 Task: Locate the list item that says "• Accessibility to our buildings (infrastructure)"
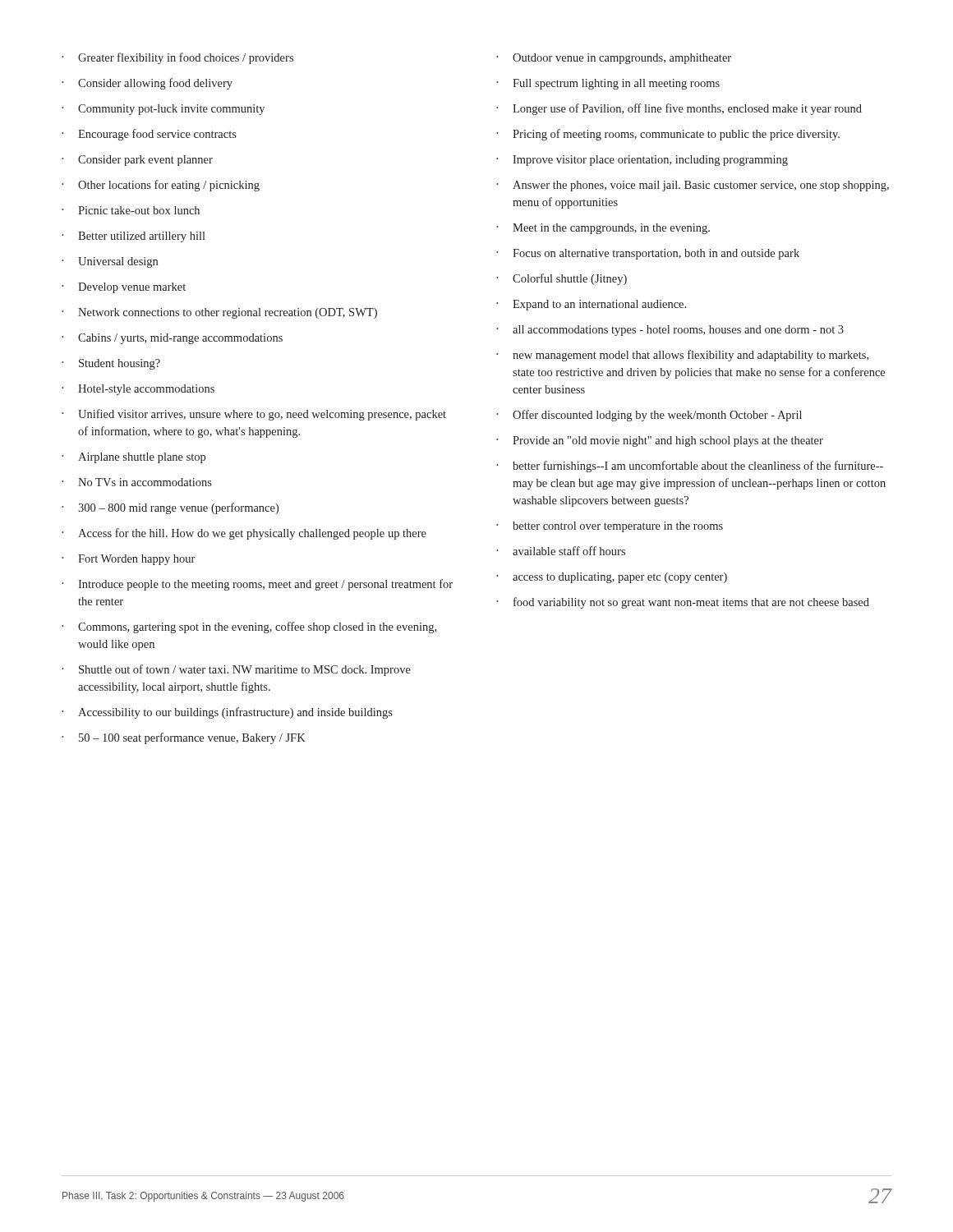pos(259,713)
